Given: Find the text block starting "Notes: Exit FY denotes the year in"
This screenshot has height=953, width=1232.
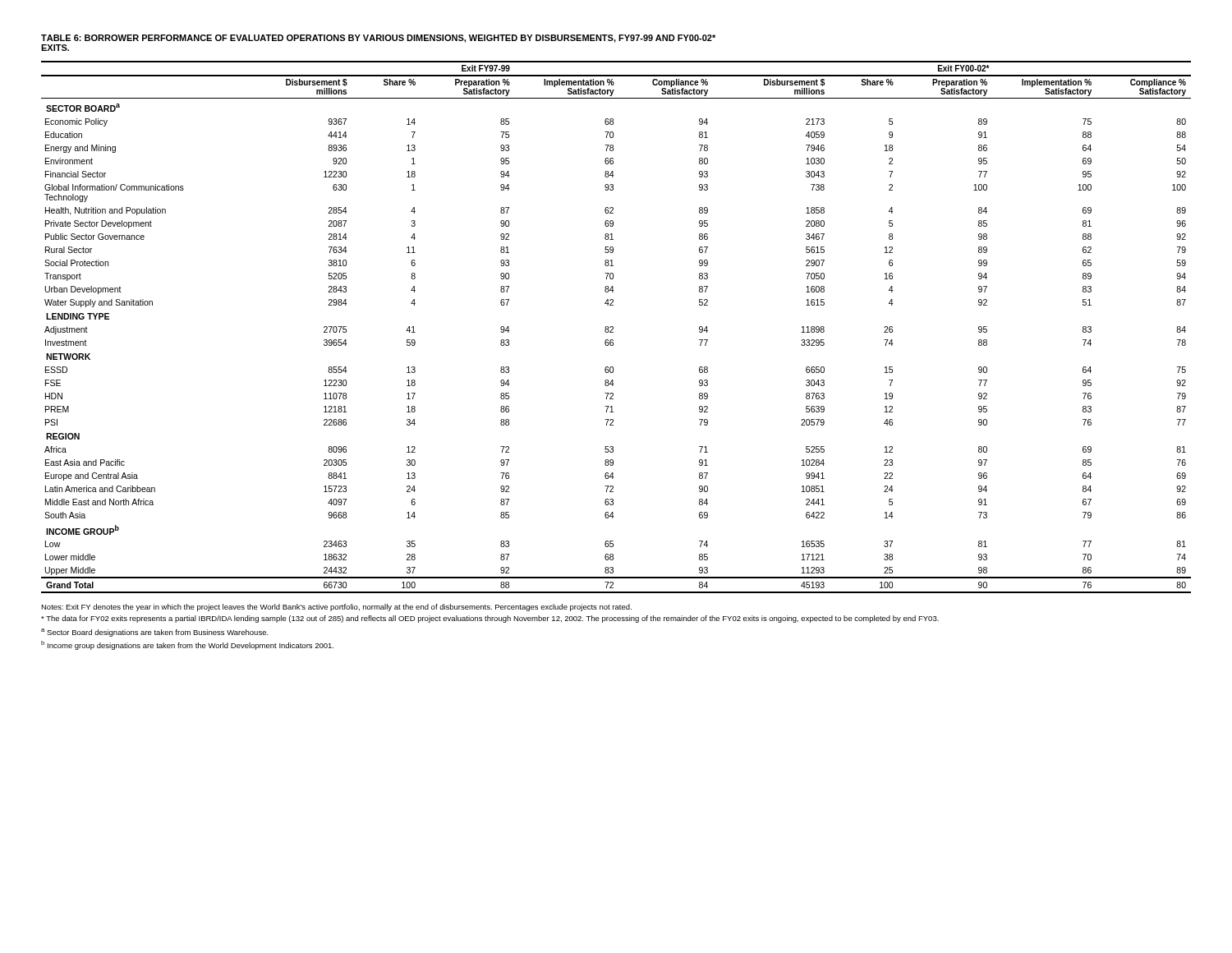Looking at the screenshot, I should click(x=490, y=626).
